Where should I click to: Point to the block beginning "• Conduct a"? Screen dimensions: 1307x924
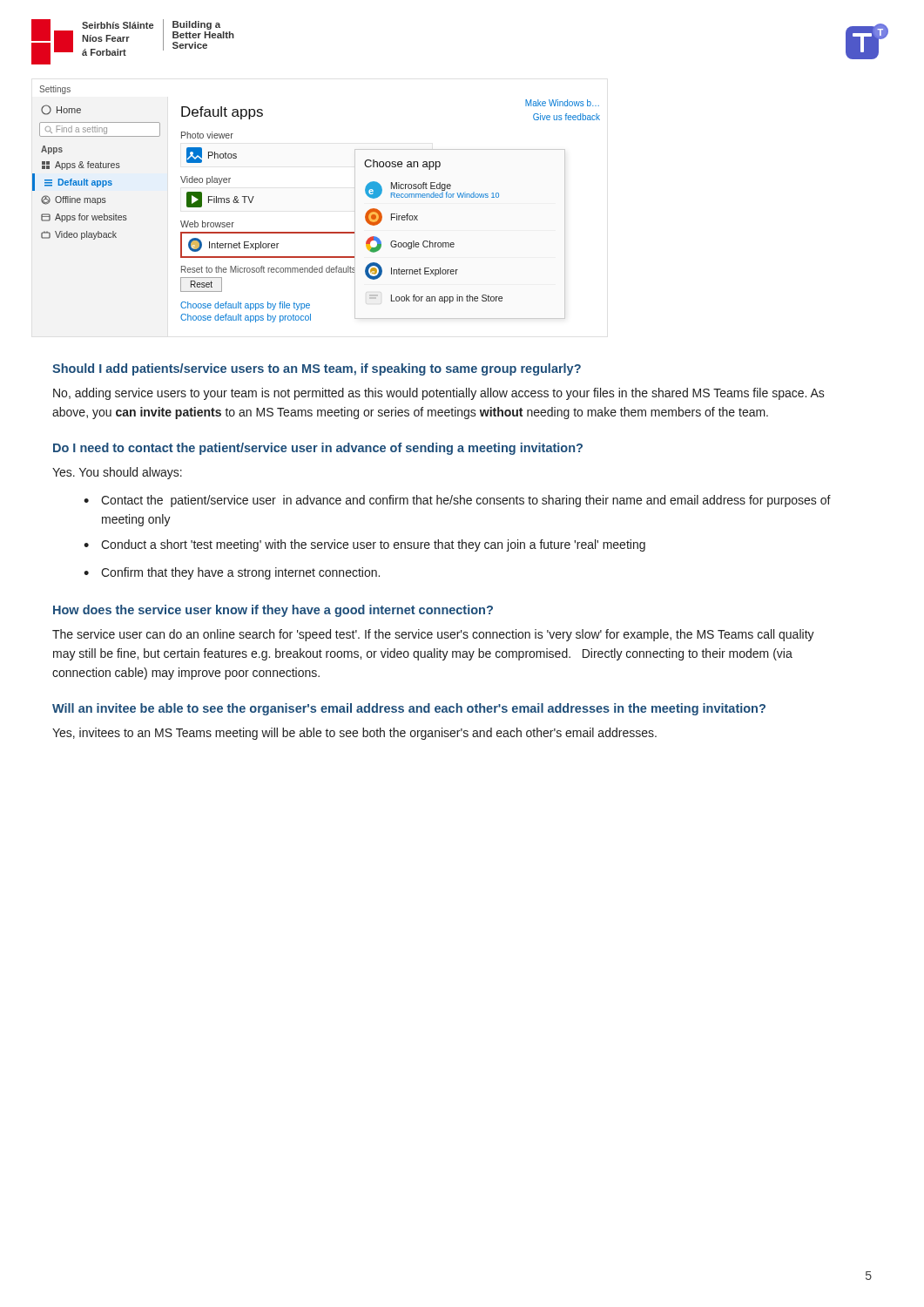pyautogui.click(x=460, y=546)
